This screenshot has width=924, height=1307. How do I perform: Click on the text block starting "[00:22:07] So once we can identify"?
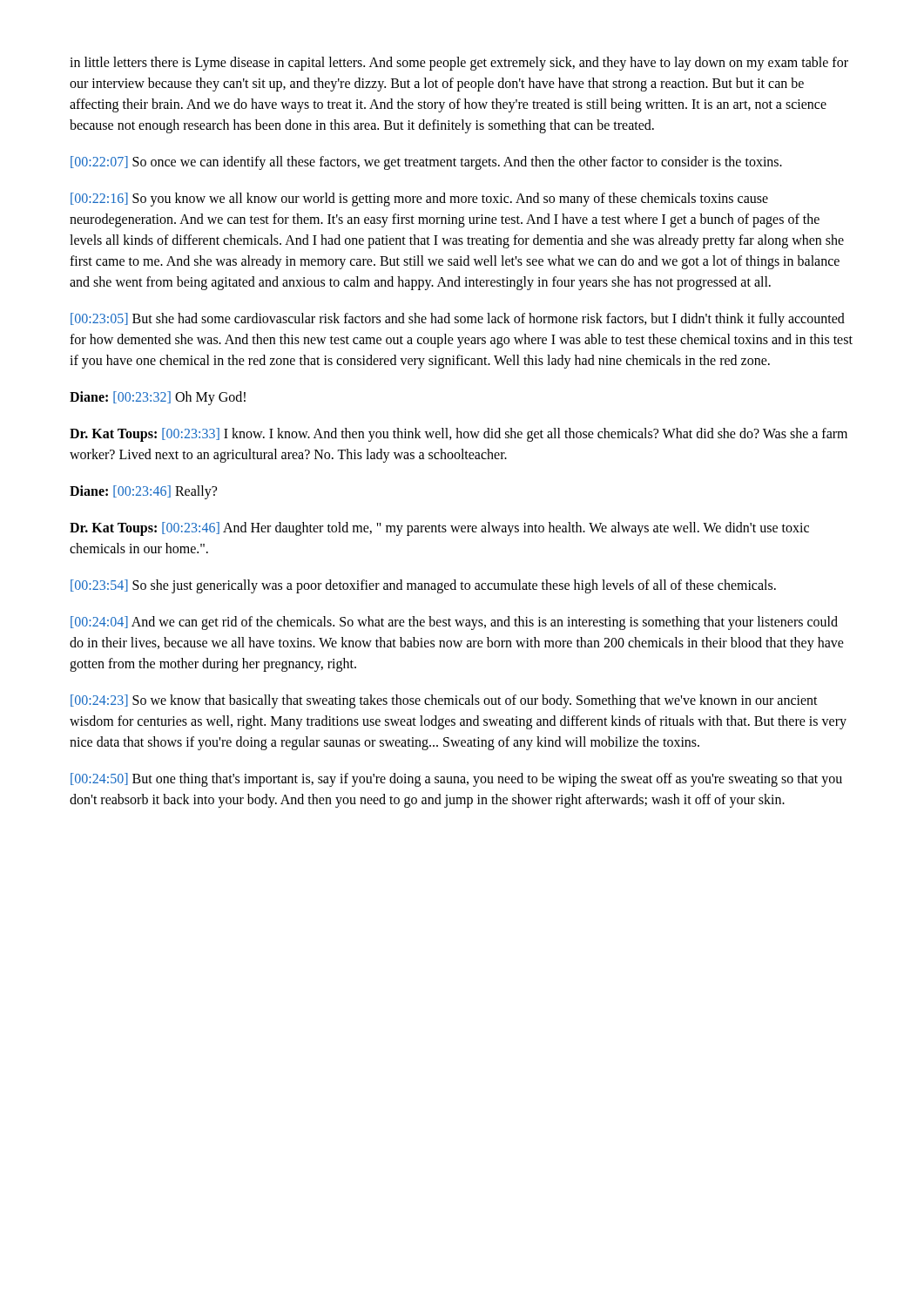click(x=426, y=162)
